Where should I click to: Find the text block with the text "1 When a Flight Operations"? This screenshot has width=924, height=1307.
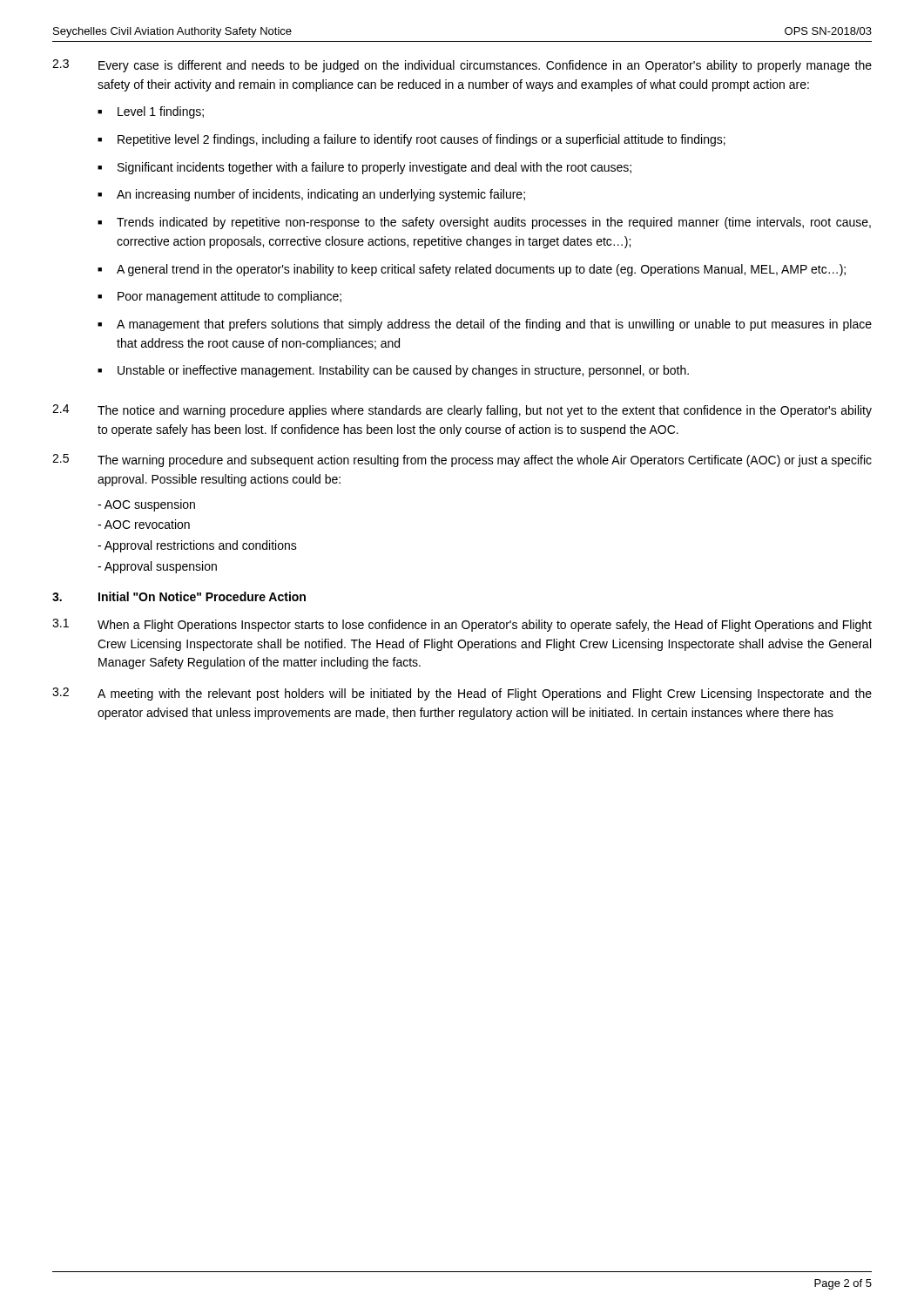click(x=462, y=644)
